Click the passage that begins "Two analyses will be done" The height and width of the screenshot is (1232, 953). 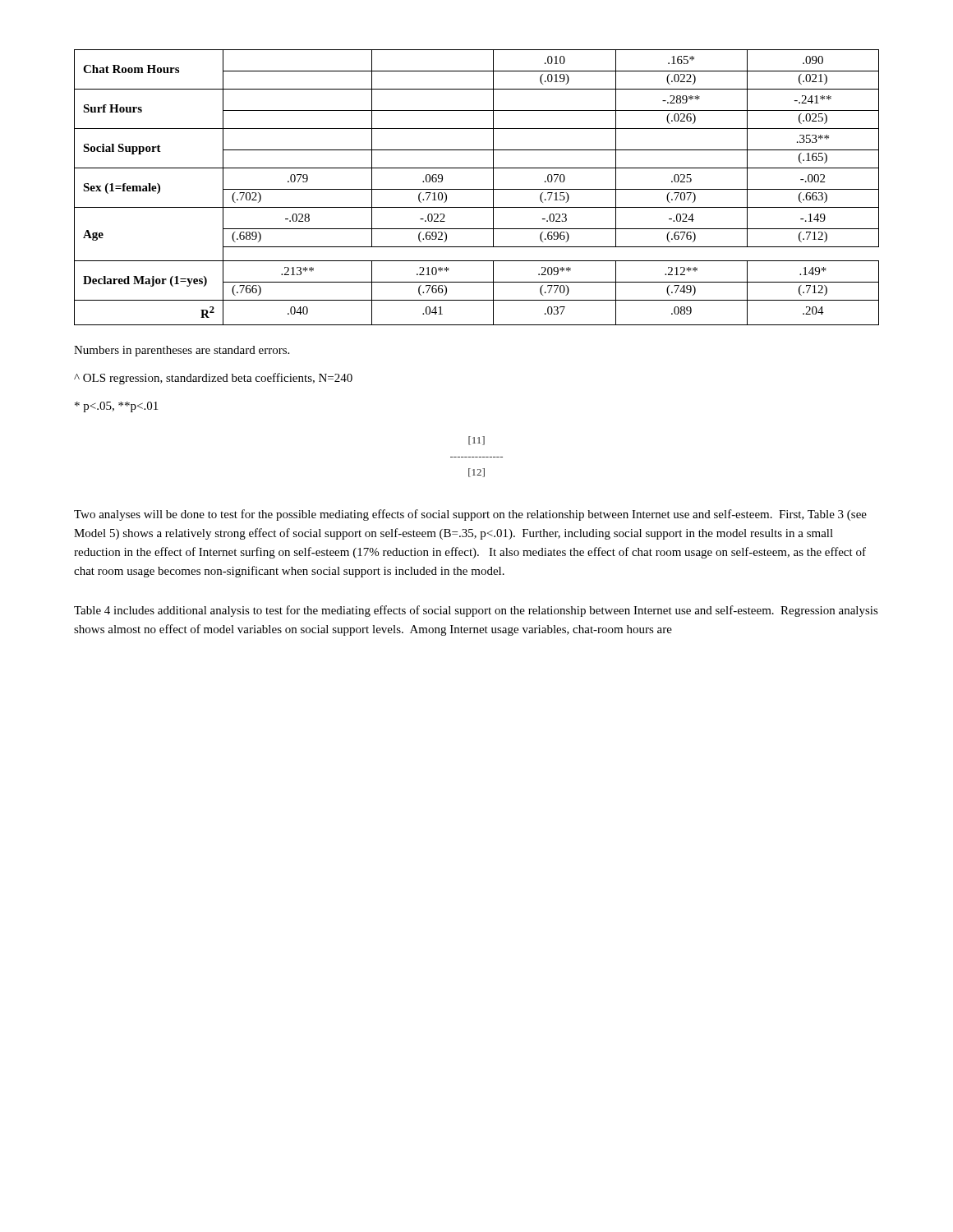(x=470, y=542)
